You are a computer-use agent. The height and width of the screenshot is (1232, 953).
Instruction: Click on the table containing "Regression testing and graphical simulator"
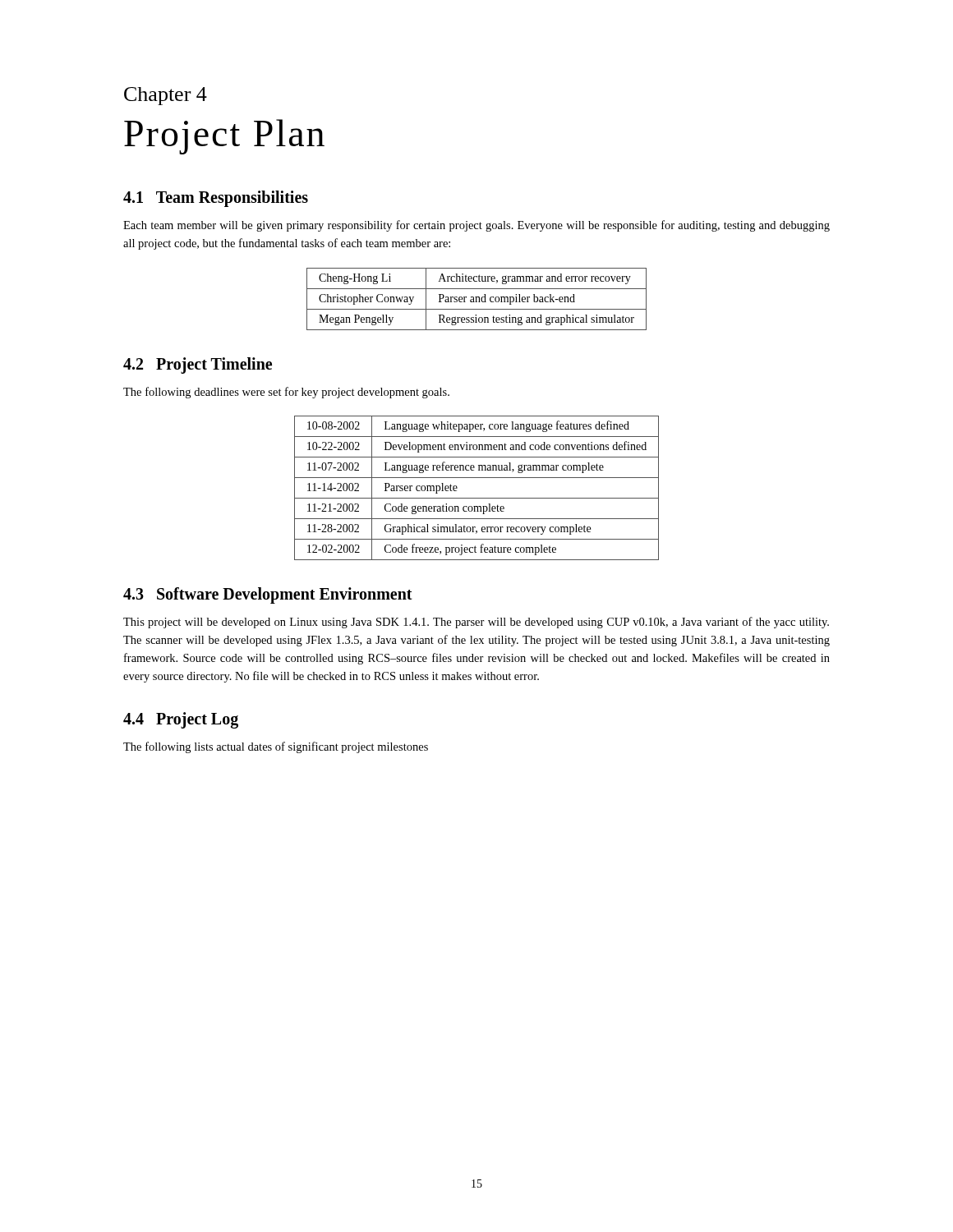click(476, 299)
